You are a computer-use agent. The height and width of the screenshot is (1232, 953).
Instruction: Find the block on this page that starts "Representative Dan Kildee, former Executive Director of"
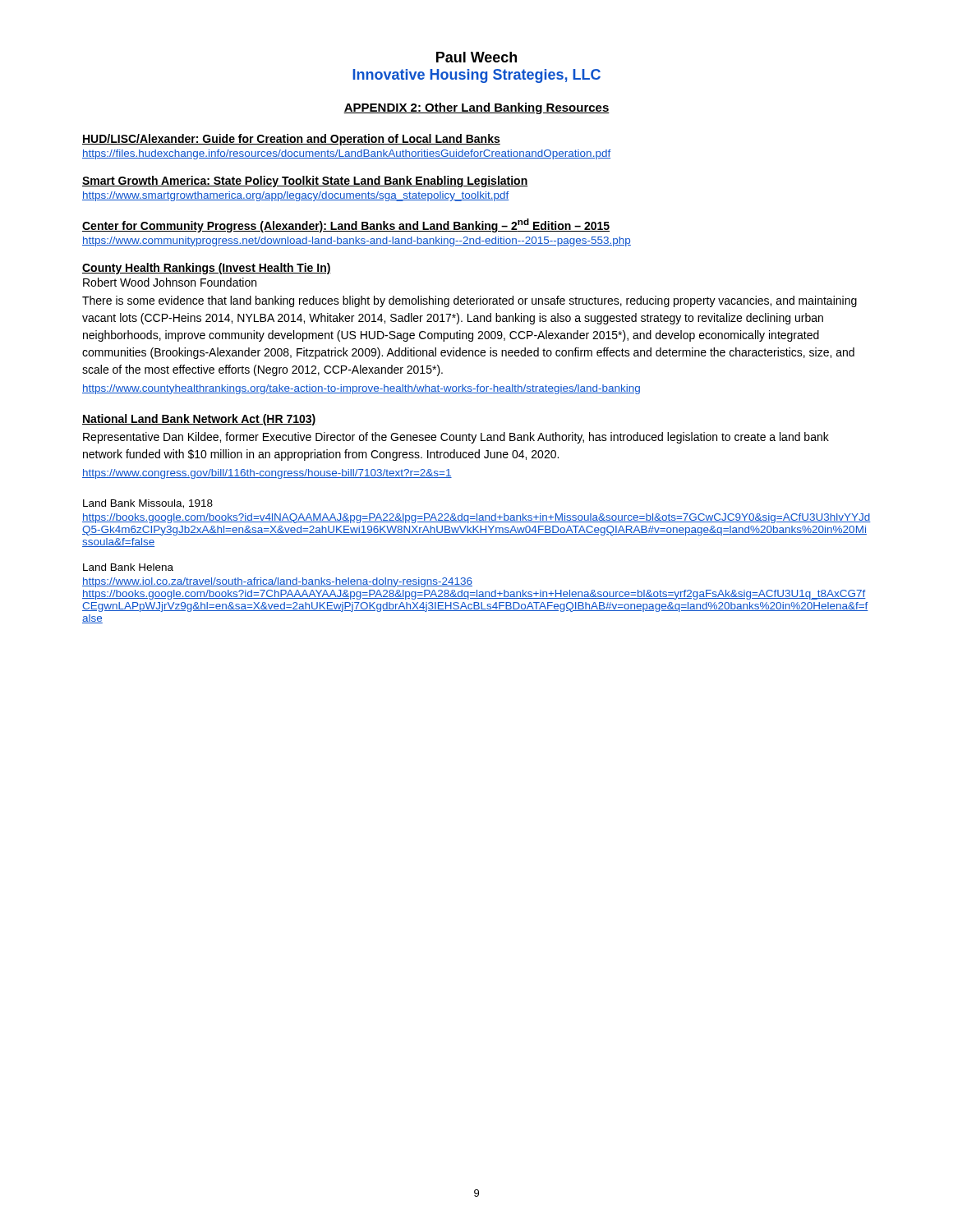coord(455,445)
